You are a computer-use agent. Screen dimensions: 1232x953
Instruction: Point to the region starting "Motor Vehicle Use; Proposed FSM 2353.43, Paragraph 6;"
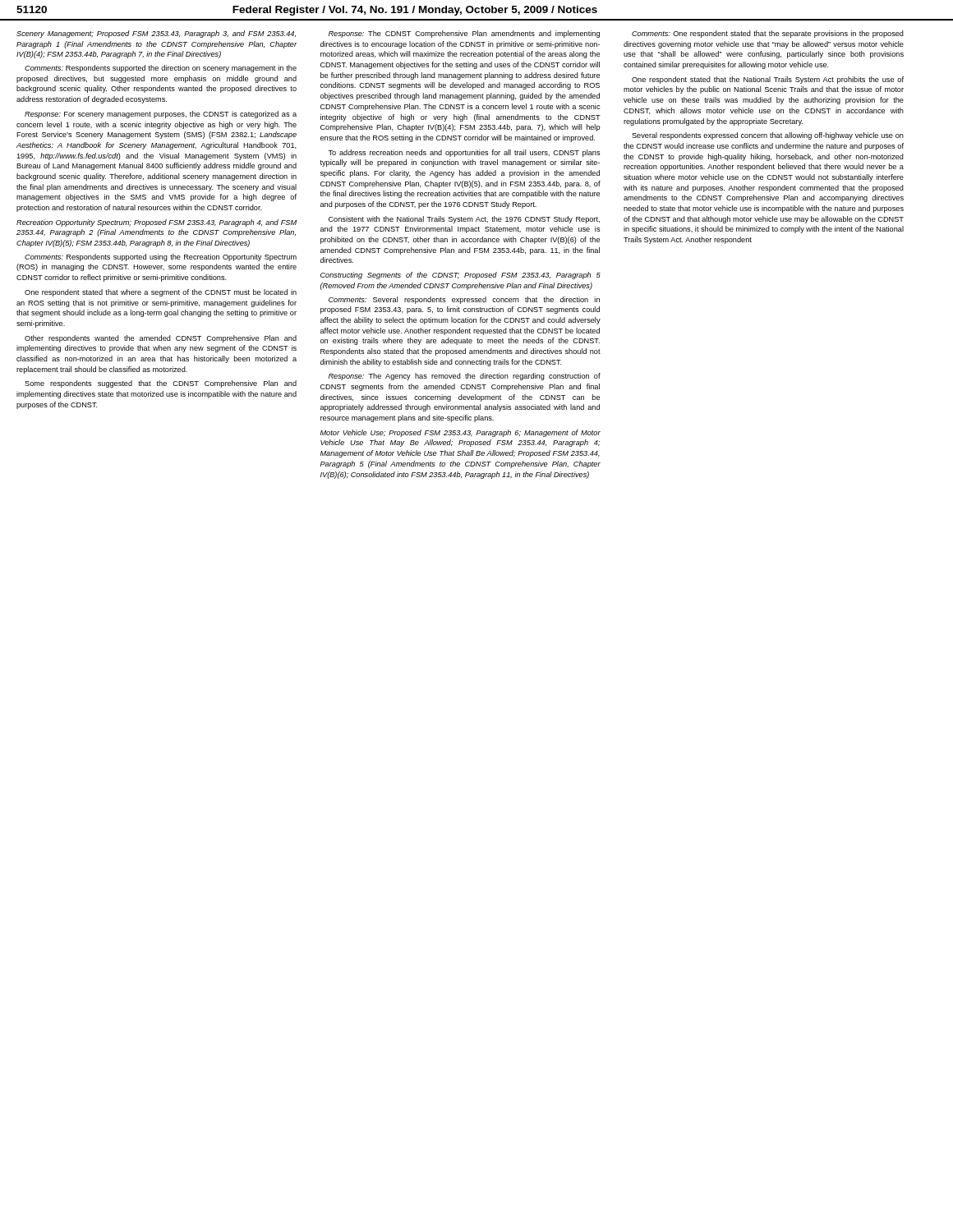[460, 454]
